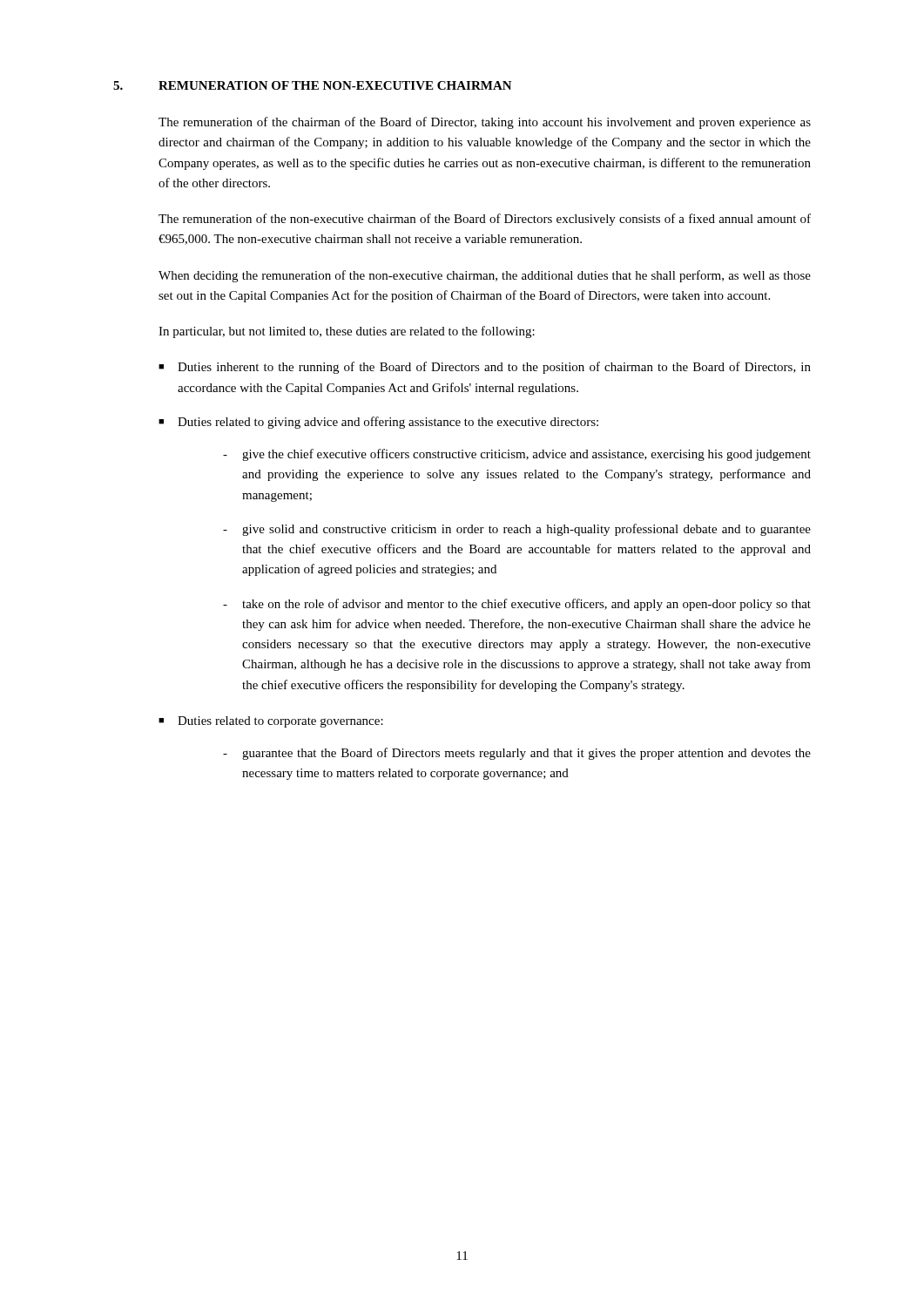Locate the region starting "When deciding the"
Viewport: 924px width, 1307px height.
coord(485,285)
